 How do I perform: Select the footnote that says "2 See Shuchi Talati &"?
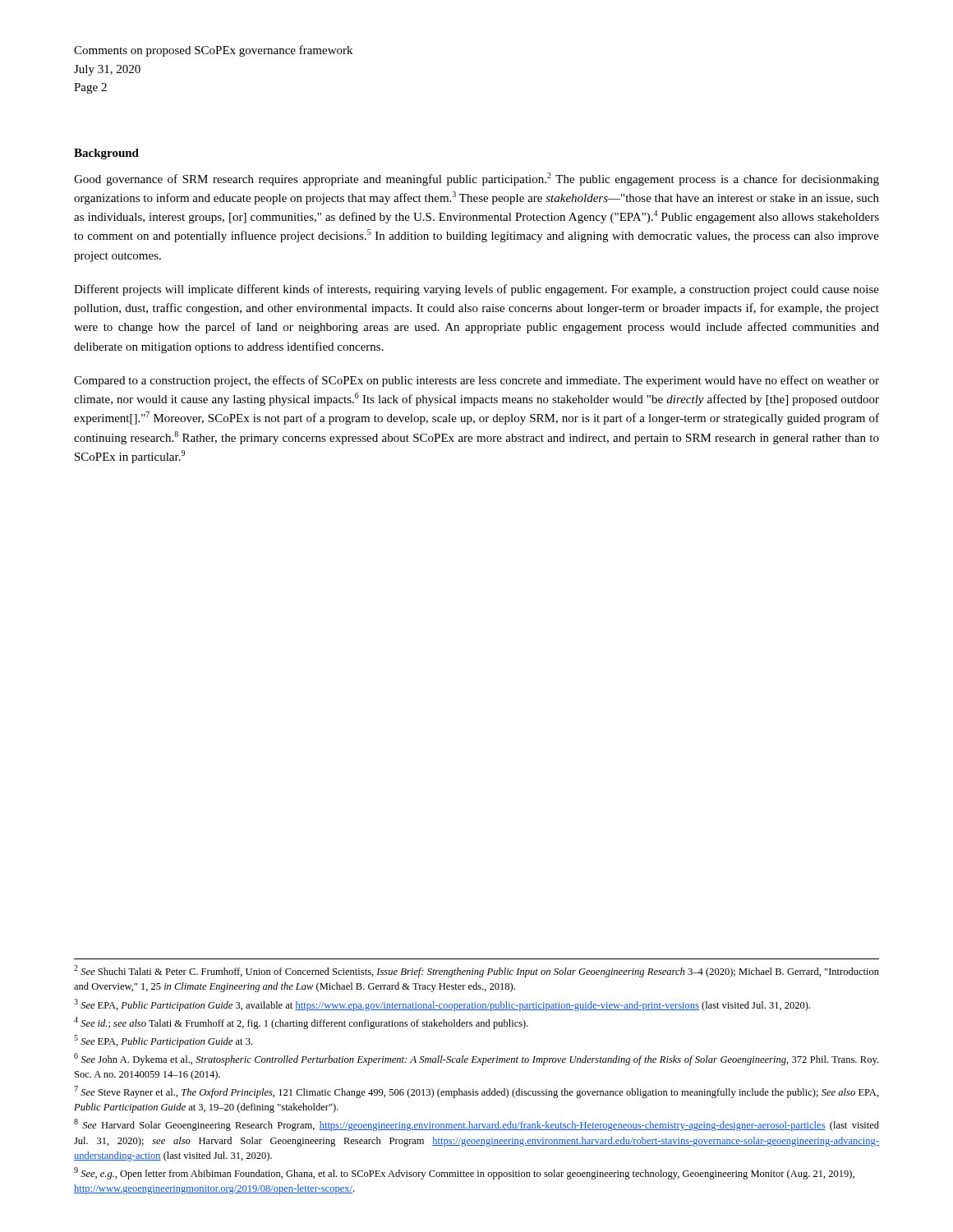(476, 978)
